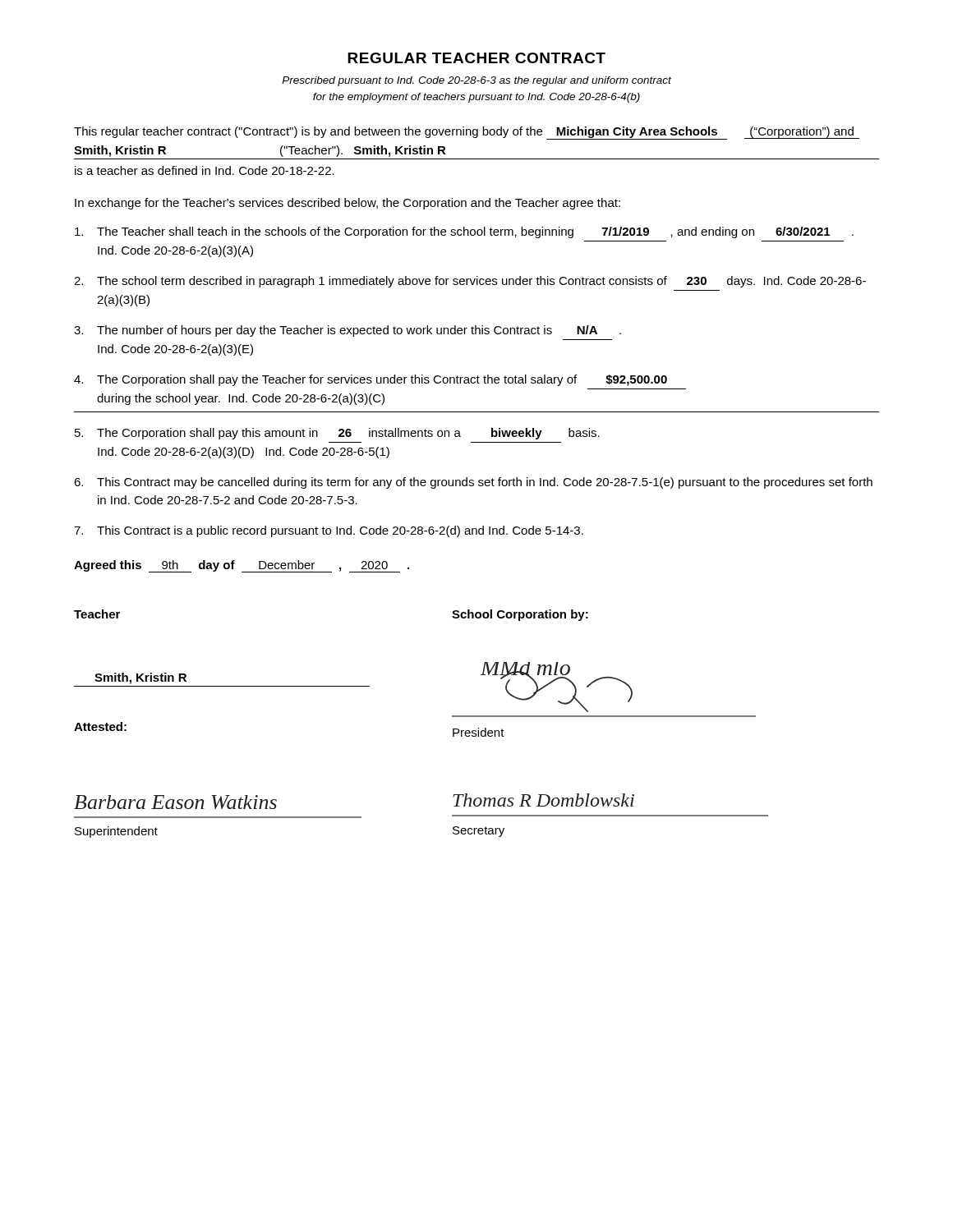The height and width of the screenshot is (1232, 953).
Task: Where is the passage that starts "7. This Contract is a"?
Action: [476, 530]
